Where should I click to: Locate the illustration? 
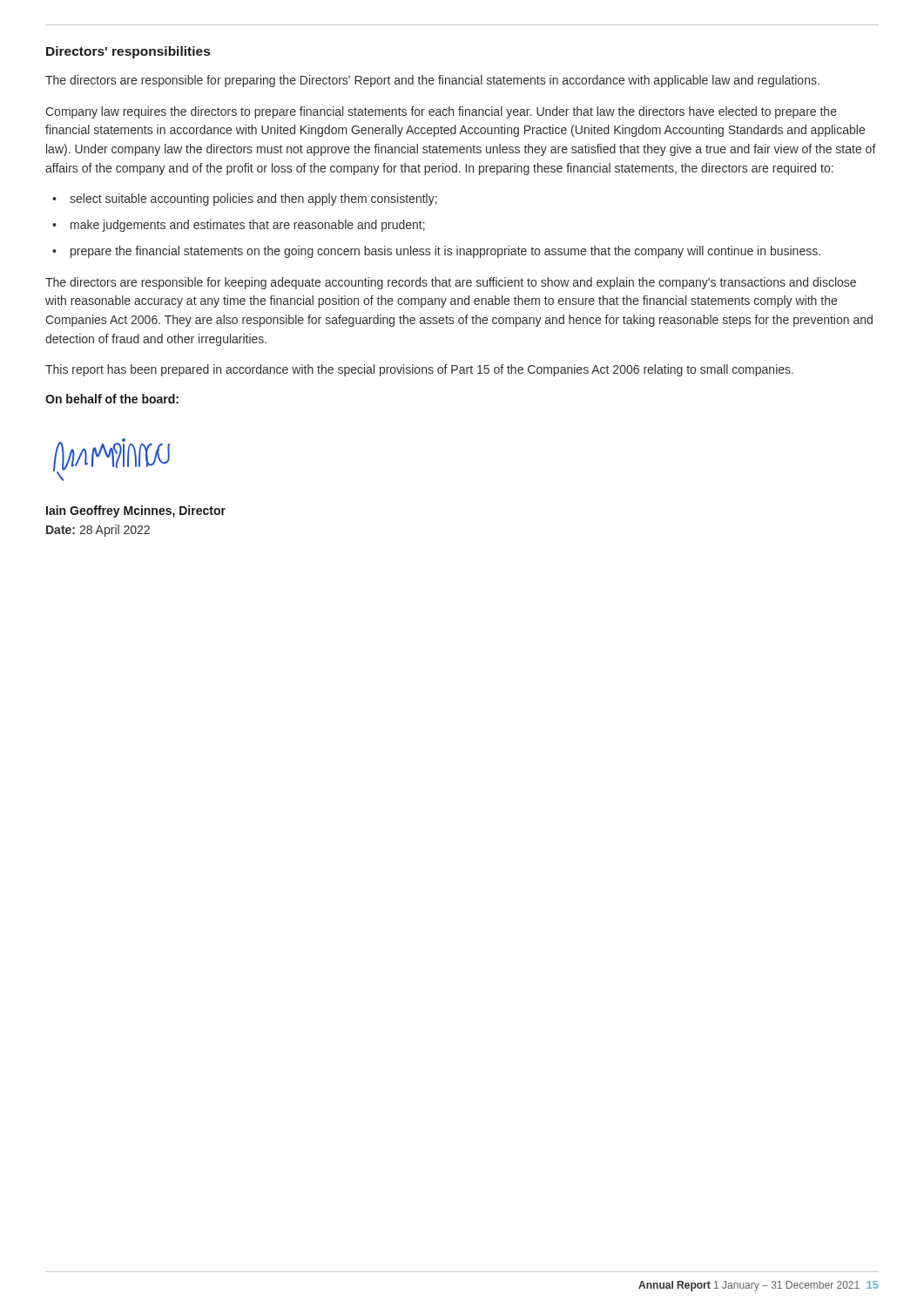pyautogui.click(x=462, y=453)
